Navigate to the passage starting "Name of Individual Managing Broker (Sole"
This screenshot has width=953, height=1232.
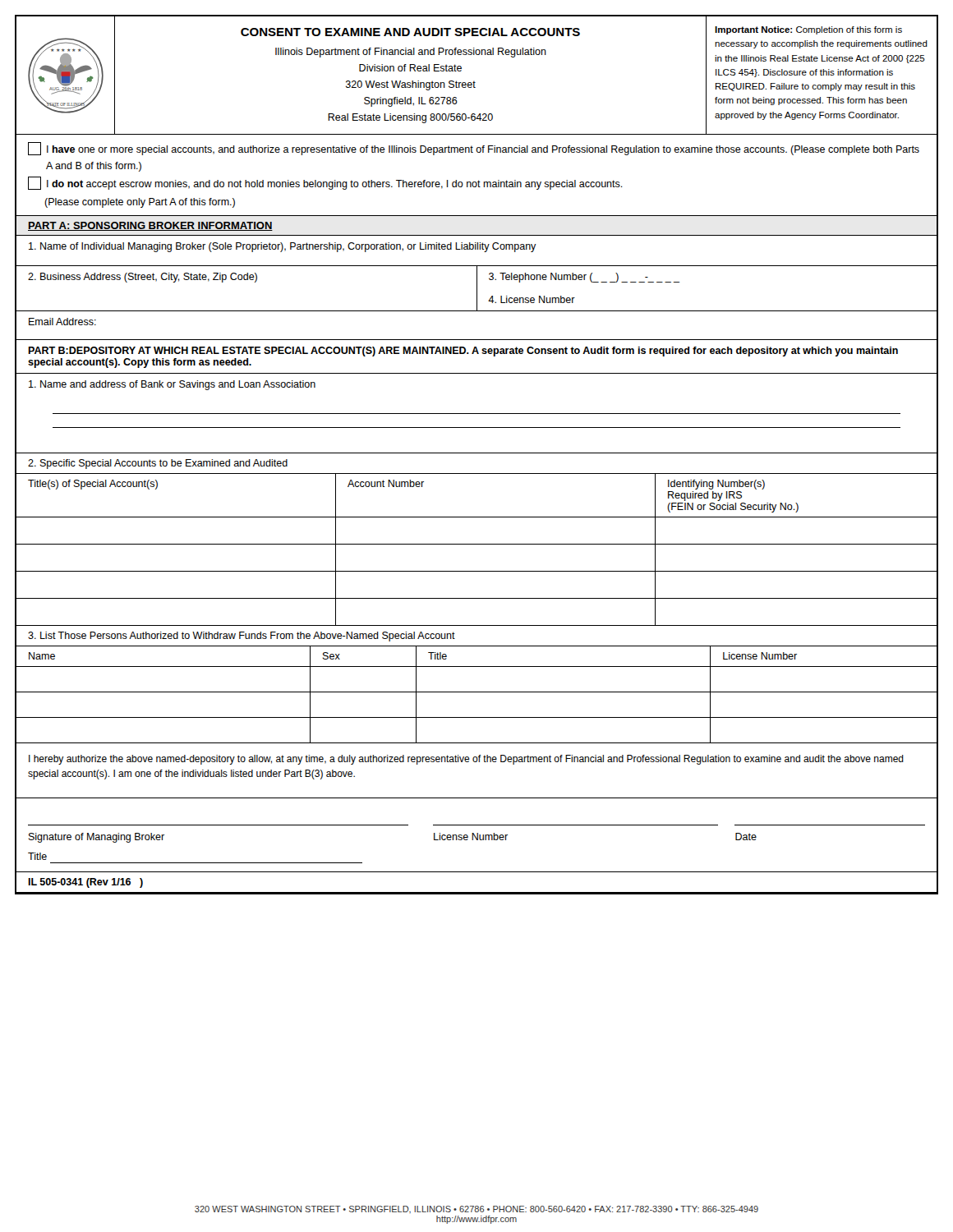pos(282,246)
